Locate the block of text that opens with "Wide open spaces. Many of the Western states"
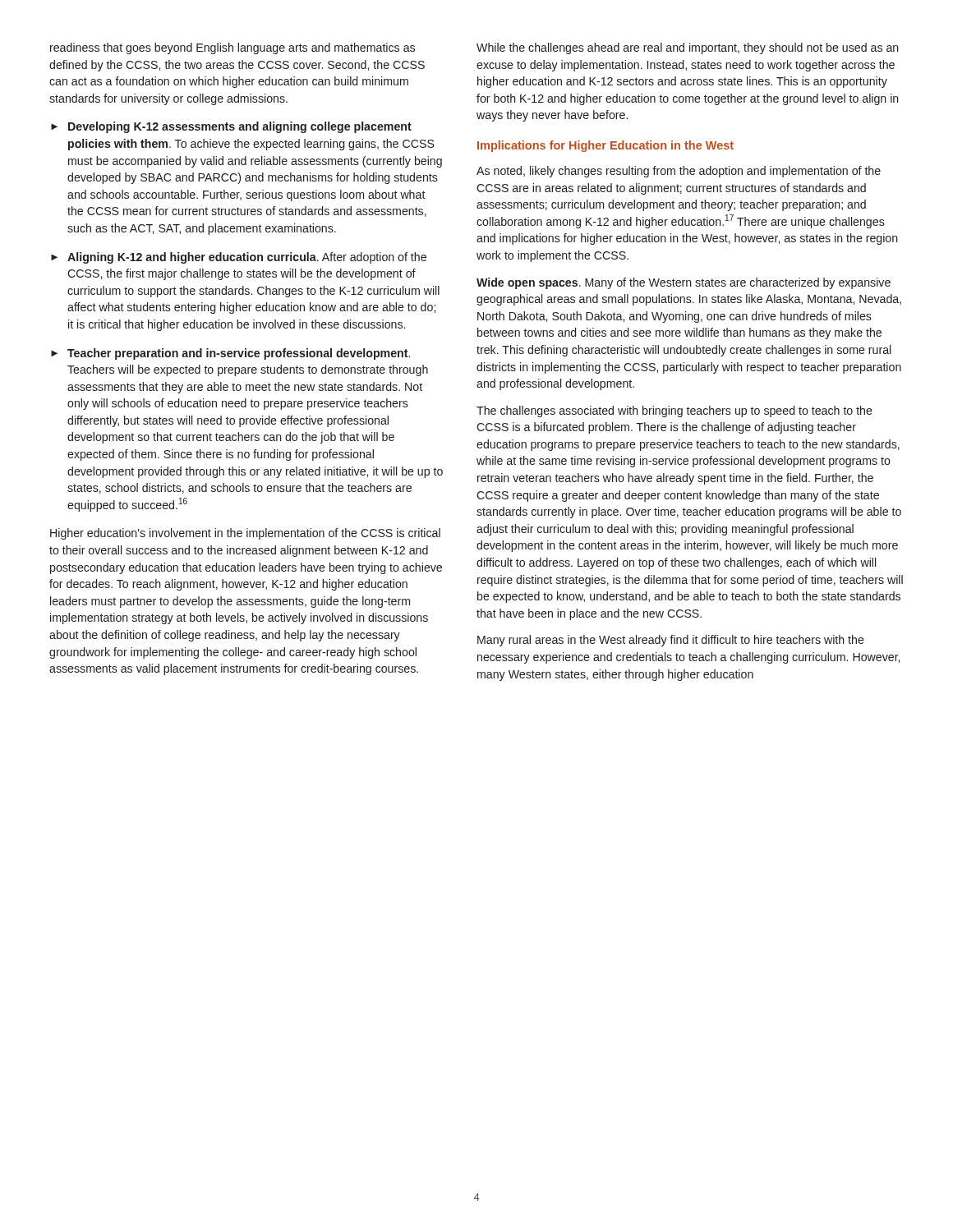This screenshot has width=953, height=1232. 690,333
